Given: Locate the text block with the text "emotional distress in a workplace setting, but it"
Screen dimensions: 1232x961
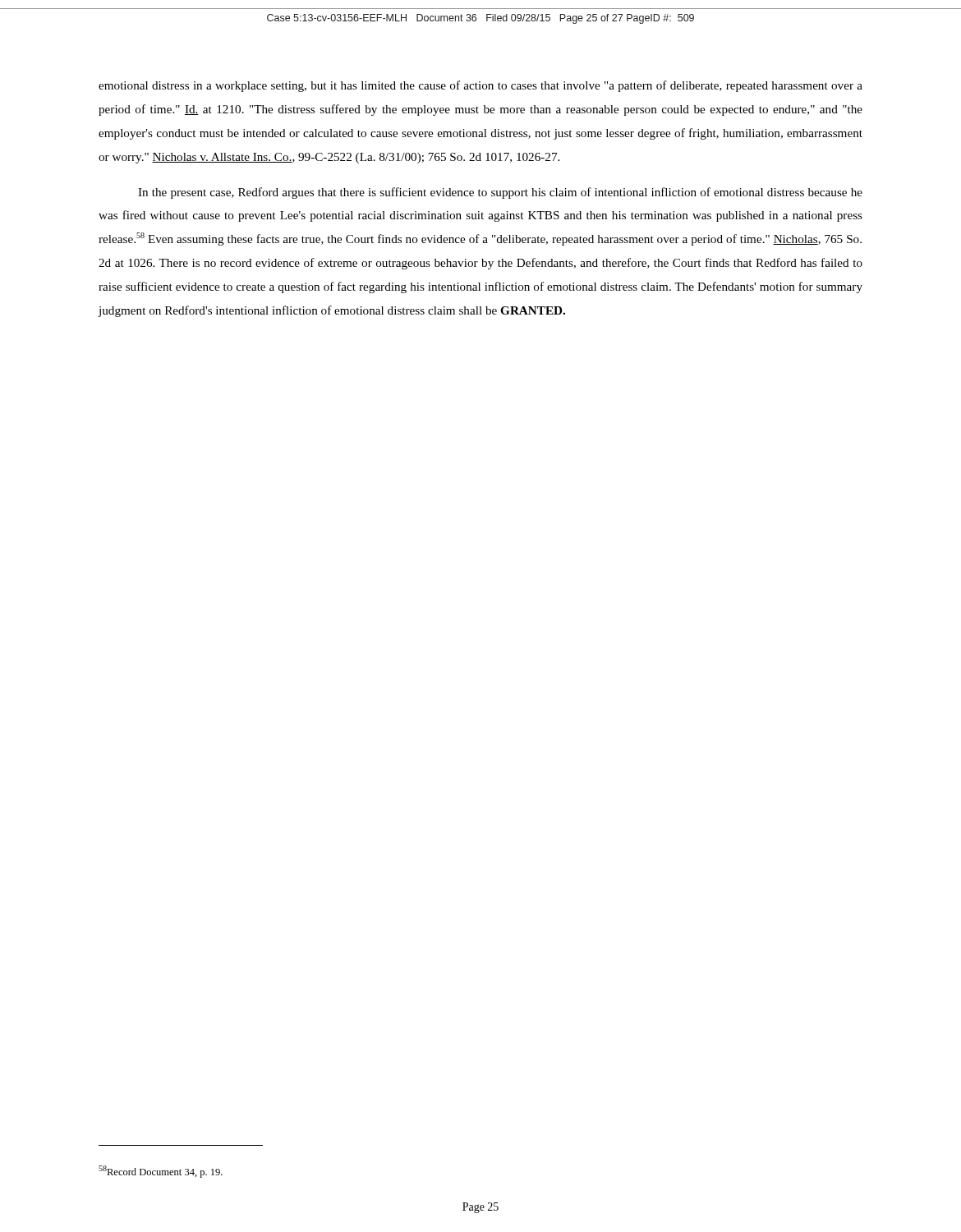Looking at the screenshot, I should [480, 121].
